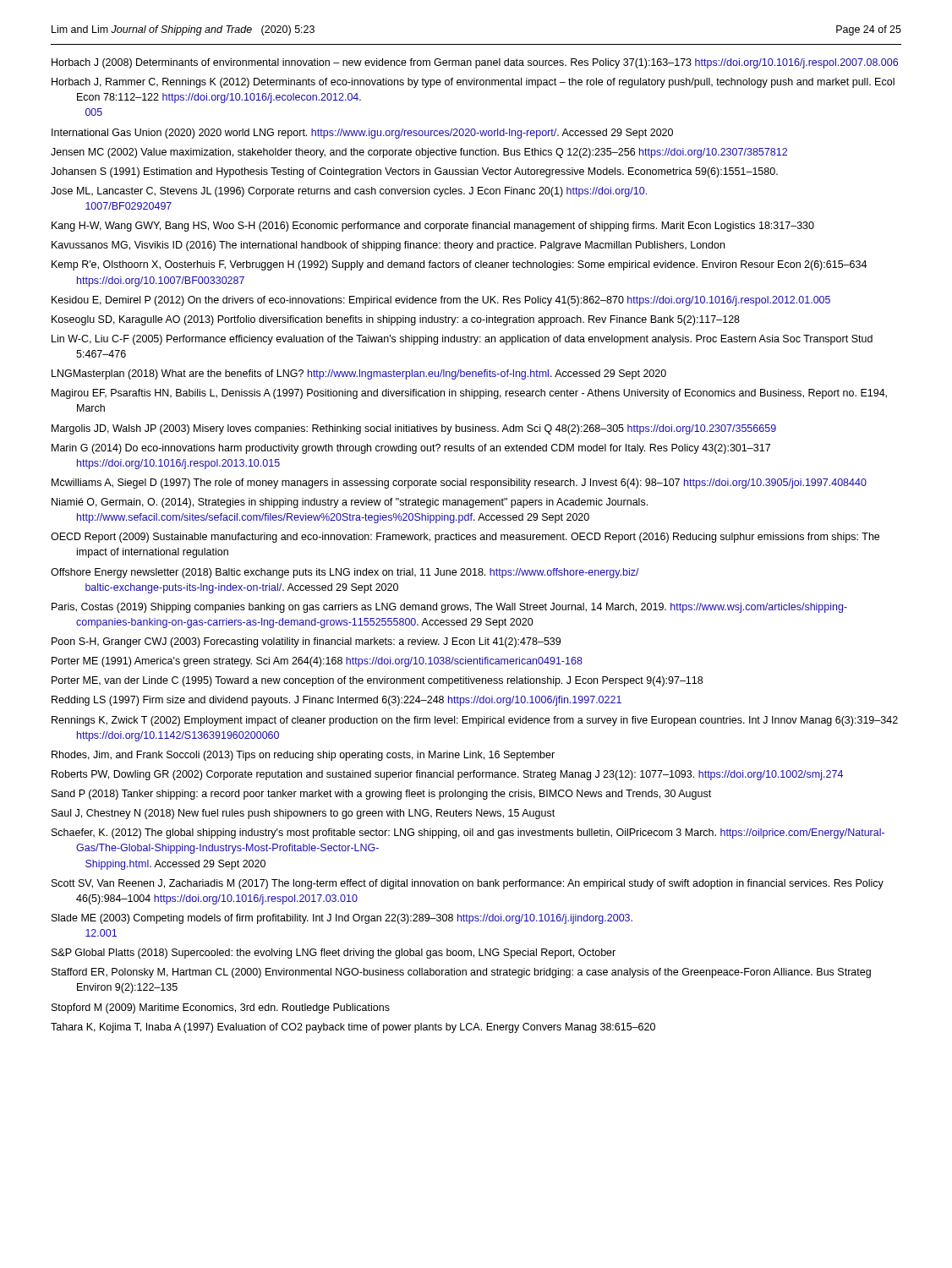The height and width of the screenshot is (1268, 952).
Task: Locate the list item containing "Redding LS (1997) Firm size and"
Action: pos(336,700)
